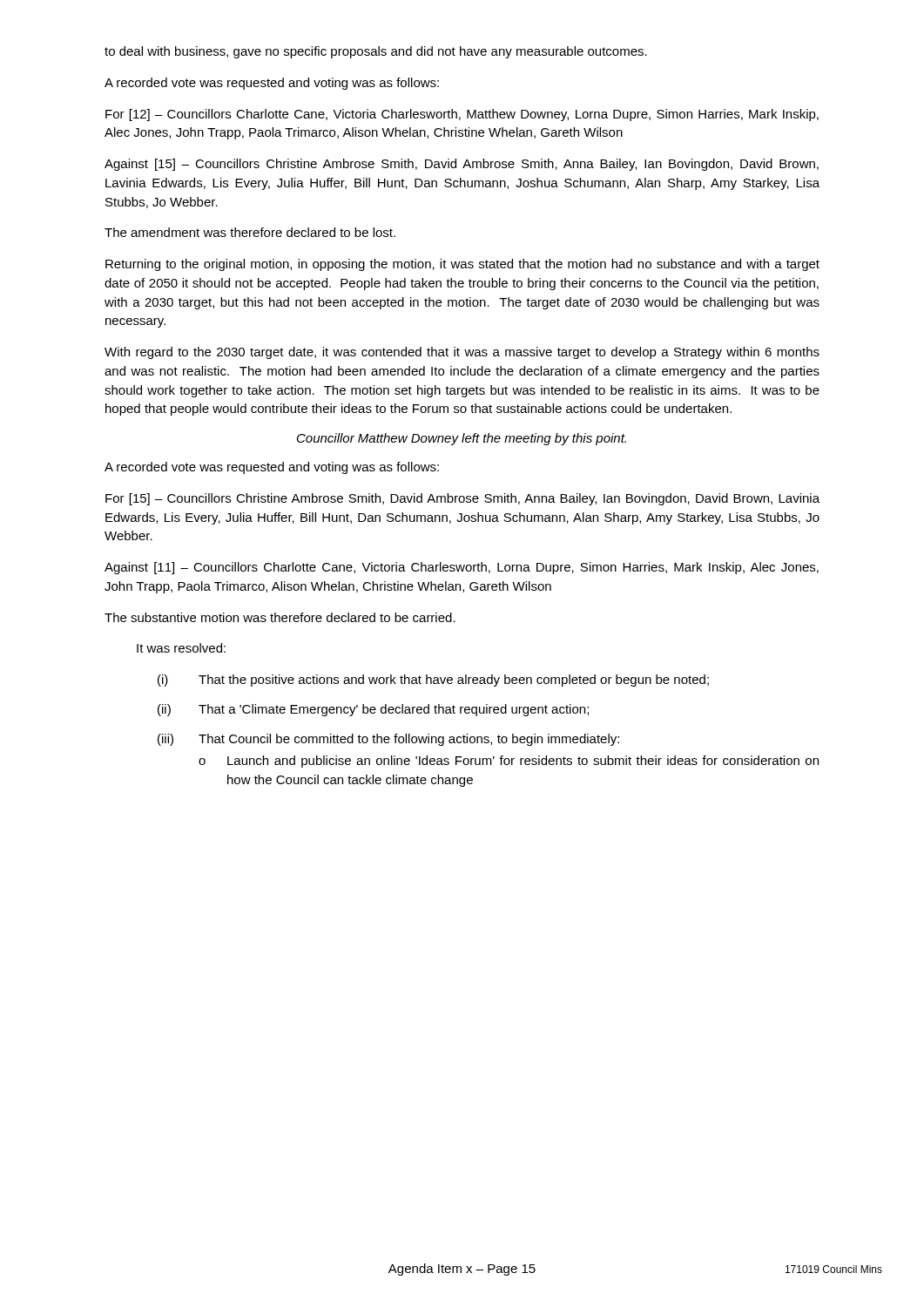The height and width of the screenshot is (1307, 924).
Task: Click on the text starting "Returning to the original motion, in"
Action: coord(462,292)
